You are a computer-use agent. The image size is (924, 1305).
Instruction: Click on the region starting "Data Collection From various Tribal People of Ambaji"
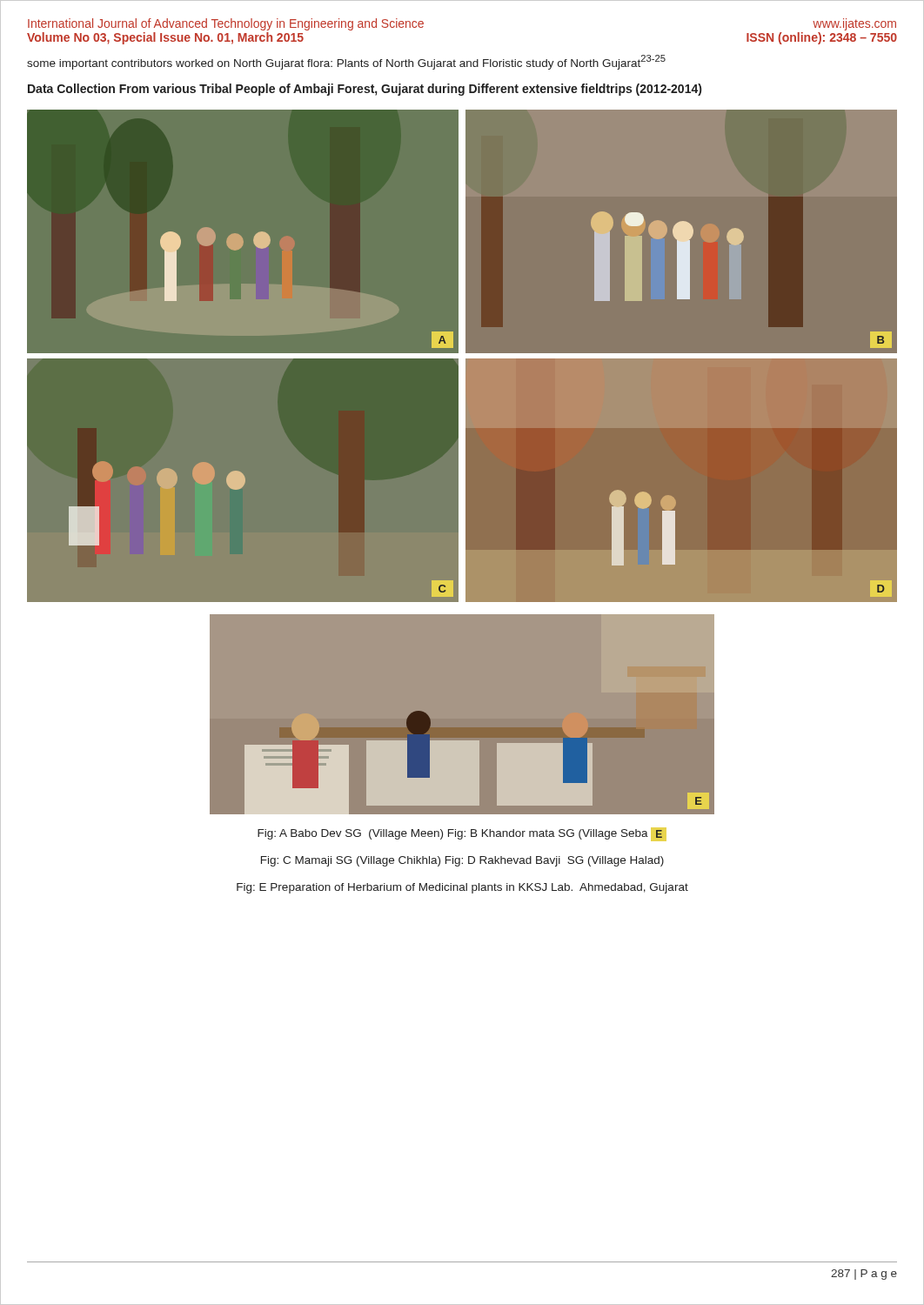coord(365,89)
